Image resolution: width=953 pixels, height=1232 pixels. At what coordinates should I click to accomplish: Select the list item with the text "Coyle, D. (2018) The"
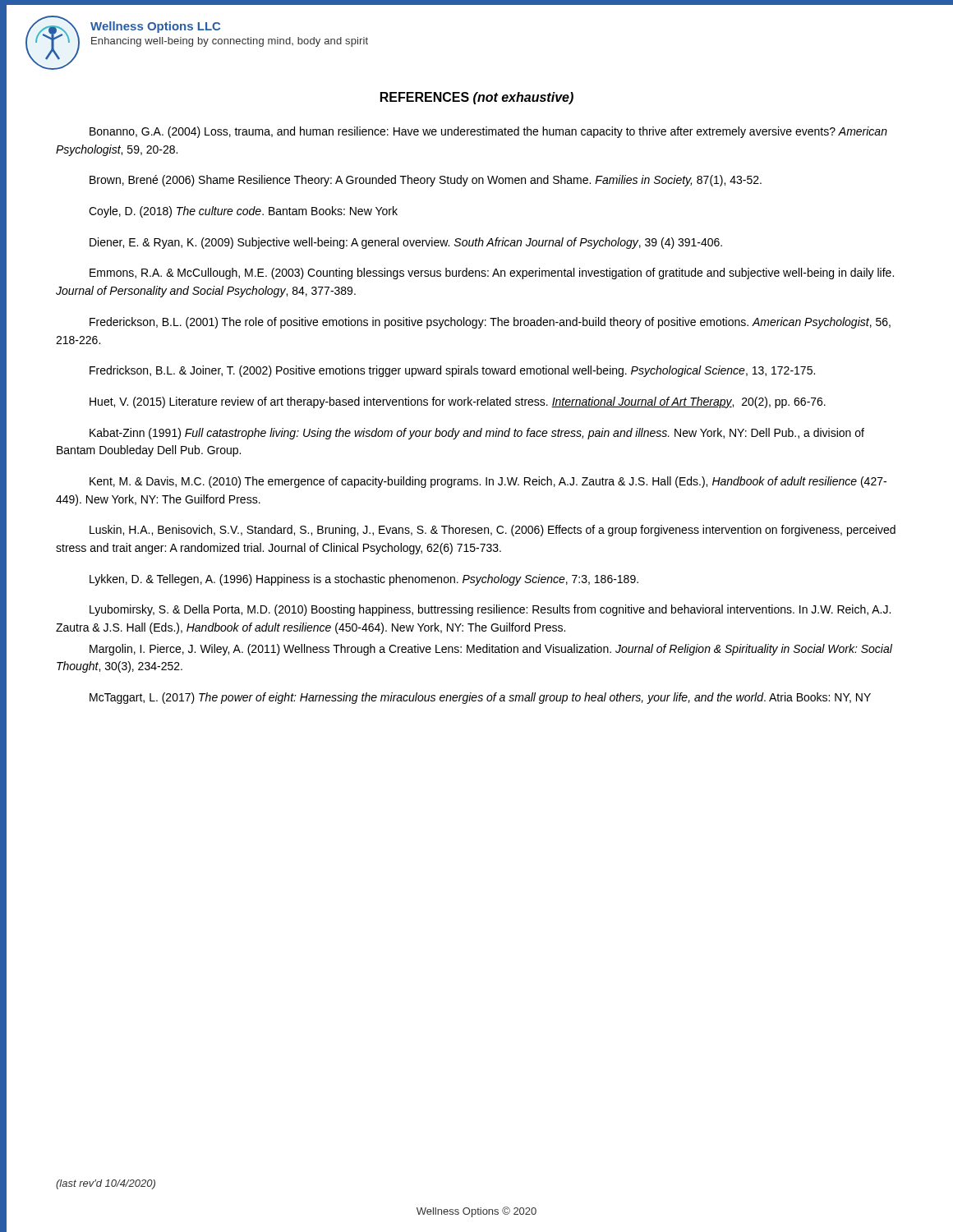coord(243,211)
